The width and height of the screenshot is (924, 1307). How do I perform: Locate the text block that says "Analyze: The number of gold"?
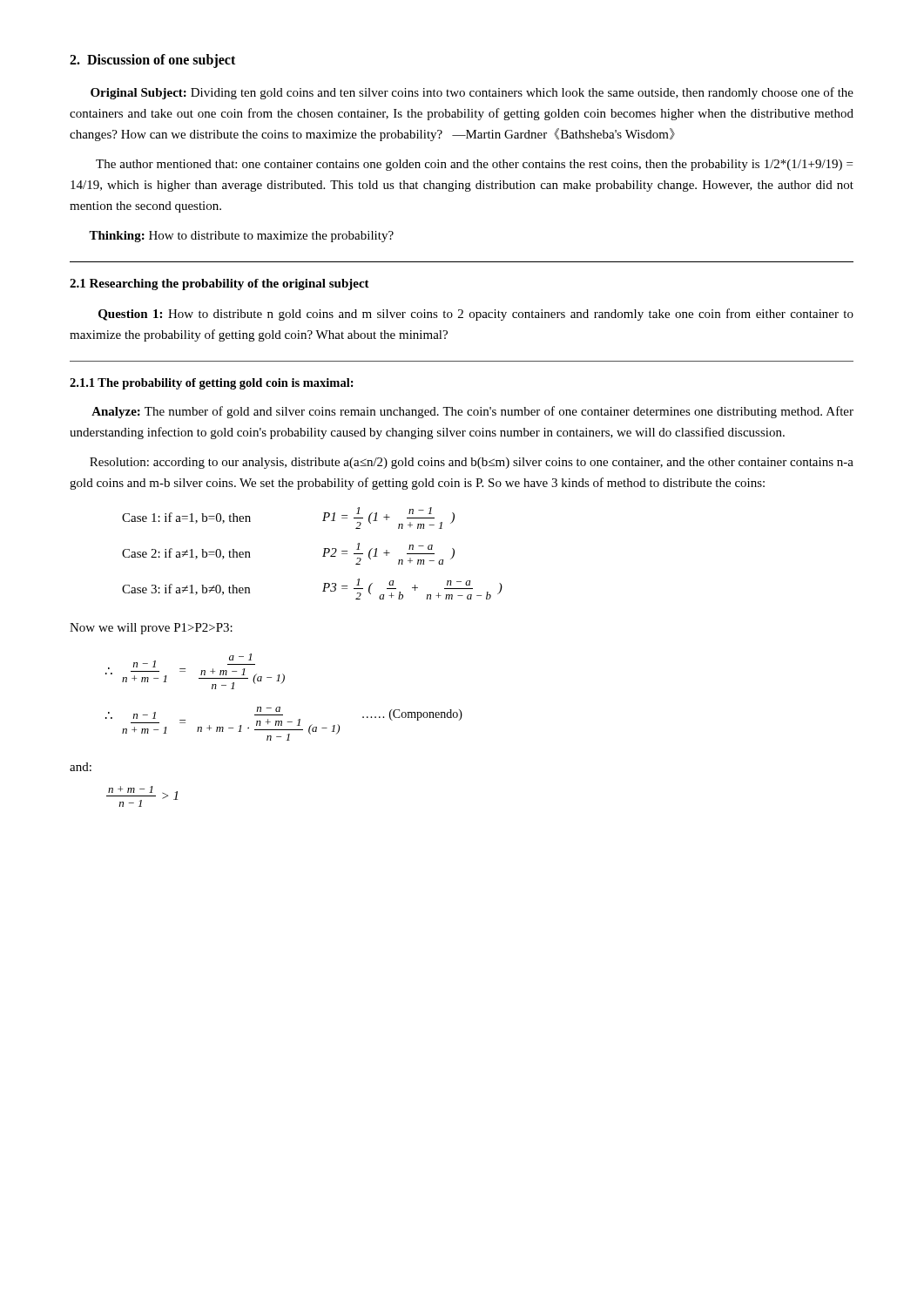coord(462,422)
